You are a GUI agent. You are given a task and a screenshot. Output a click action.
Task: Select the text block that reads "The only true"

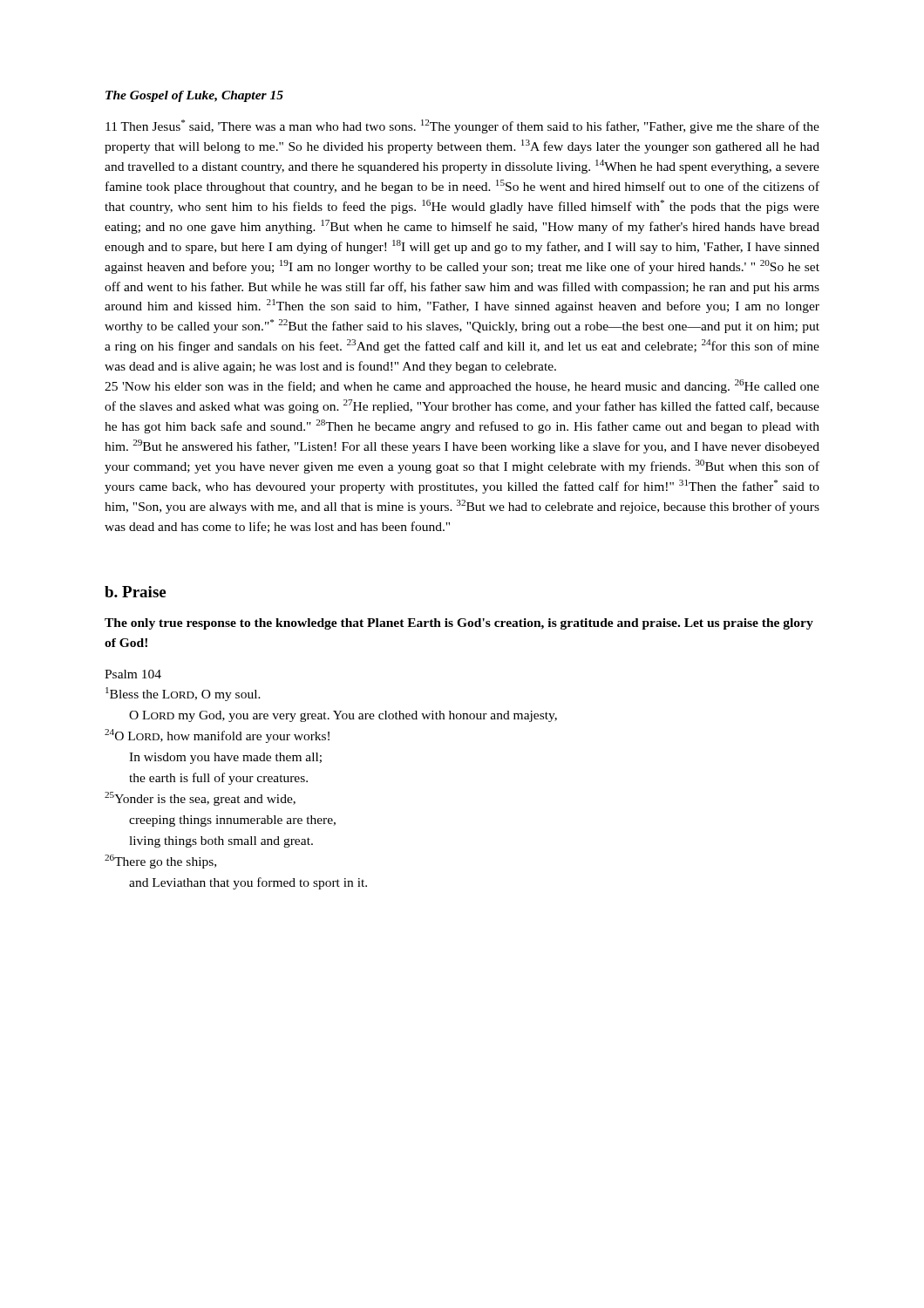pos(459,632)
